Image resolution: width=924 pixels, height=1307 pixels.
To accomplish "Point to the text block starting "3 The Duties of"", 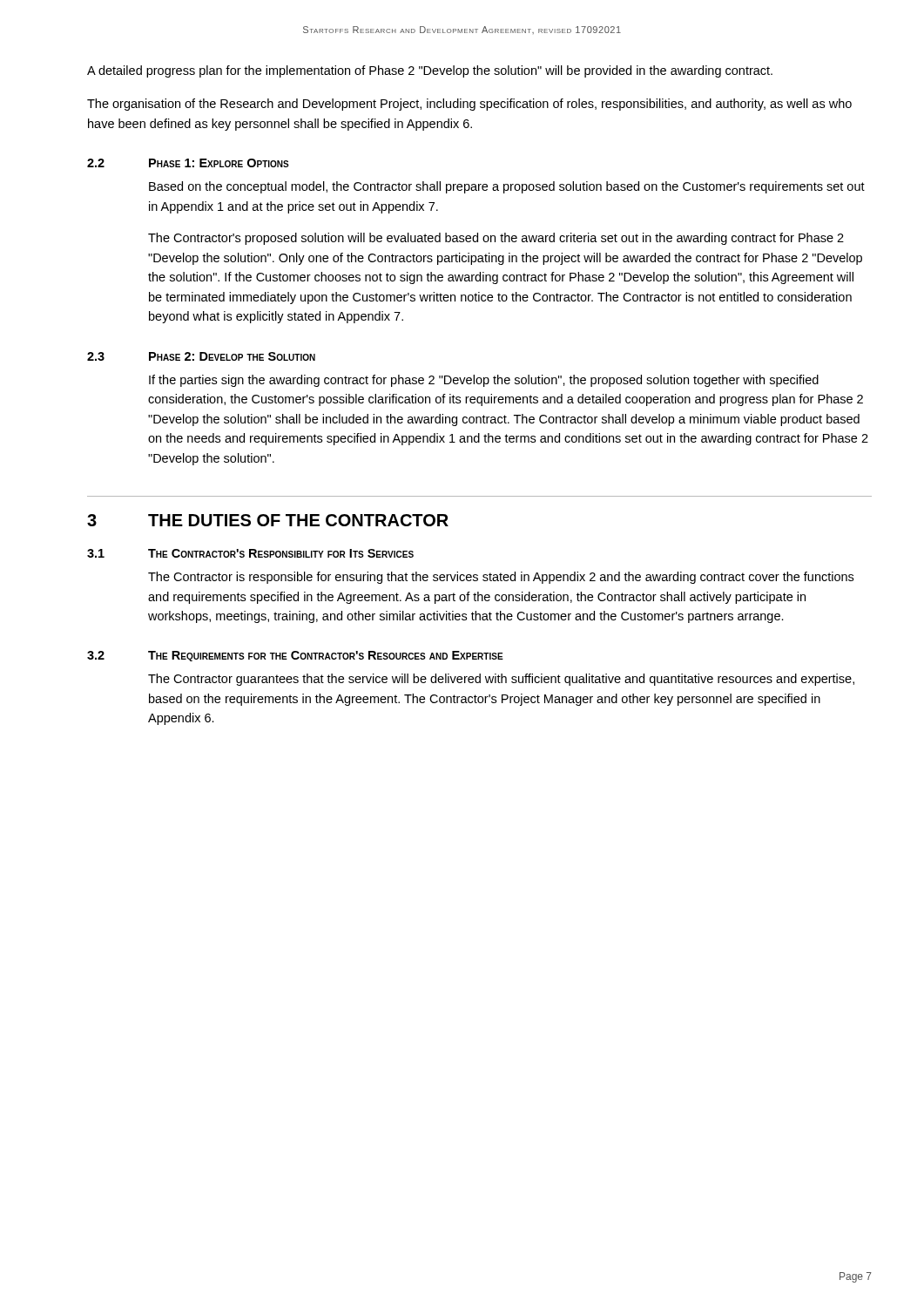I will 268,521.
